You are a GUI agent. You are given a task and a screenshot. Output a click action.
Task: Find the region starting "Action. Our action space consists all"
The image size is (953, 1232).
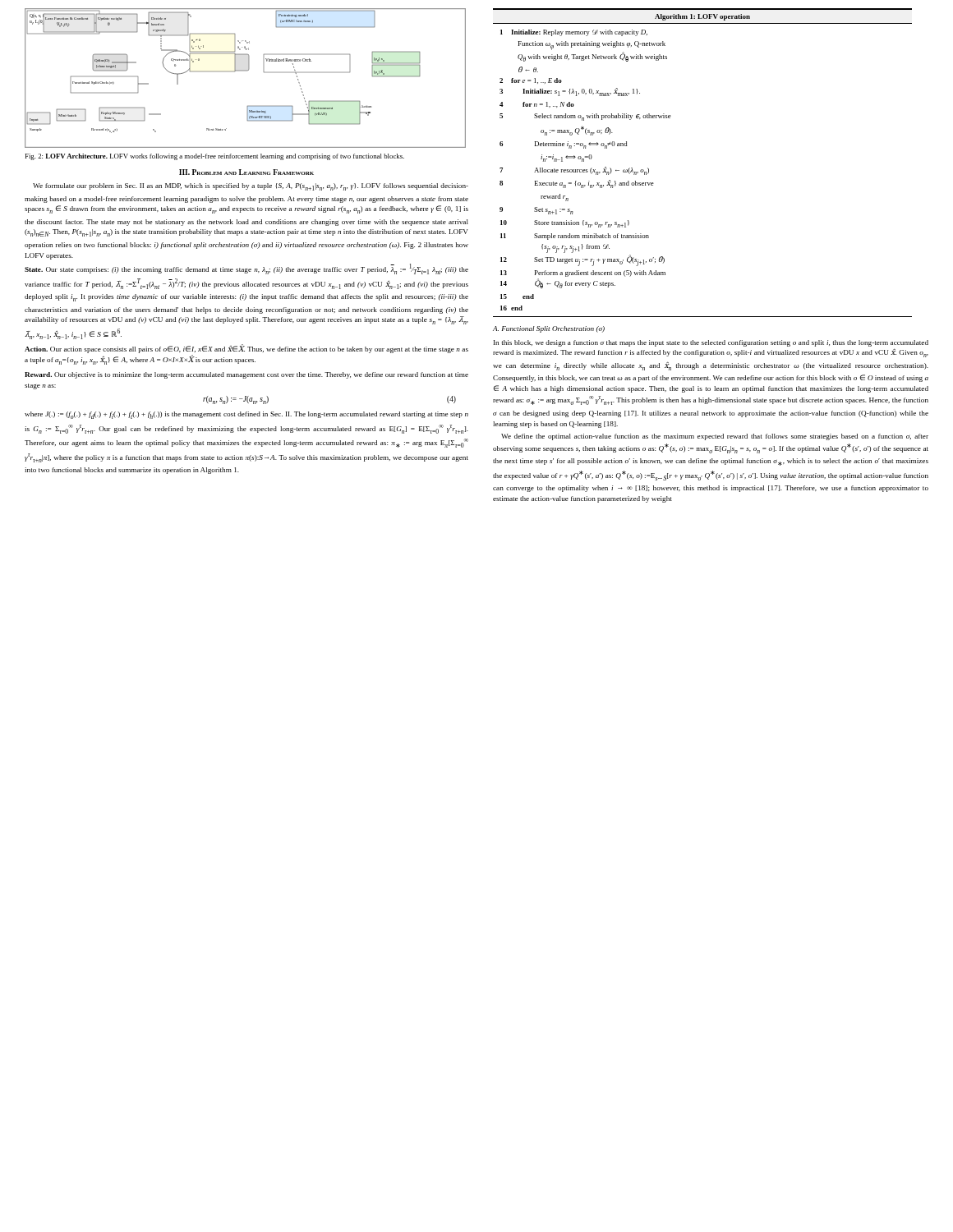click(x=246, y=356)
